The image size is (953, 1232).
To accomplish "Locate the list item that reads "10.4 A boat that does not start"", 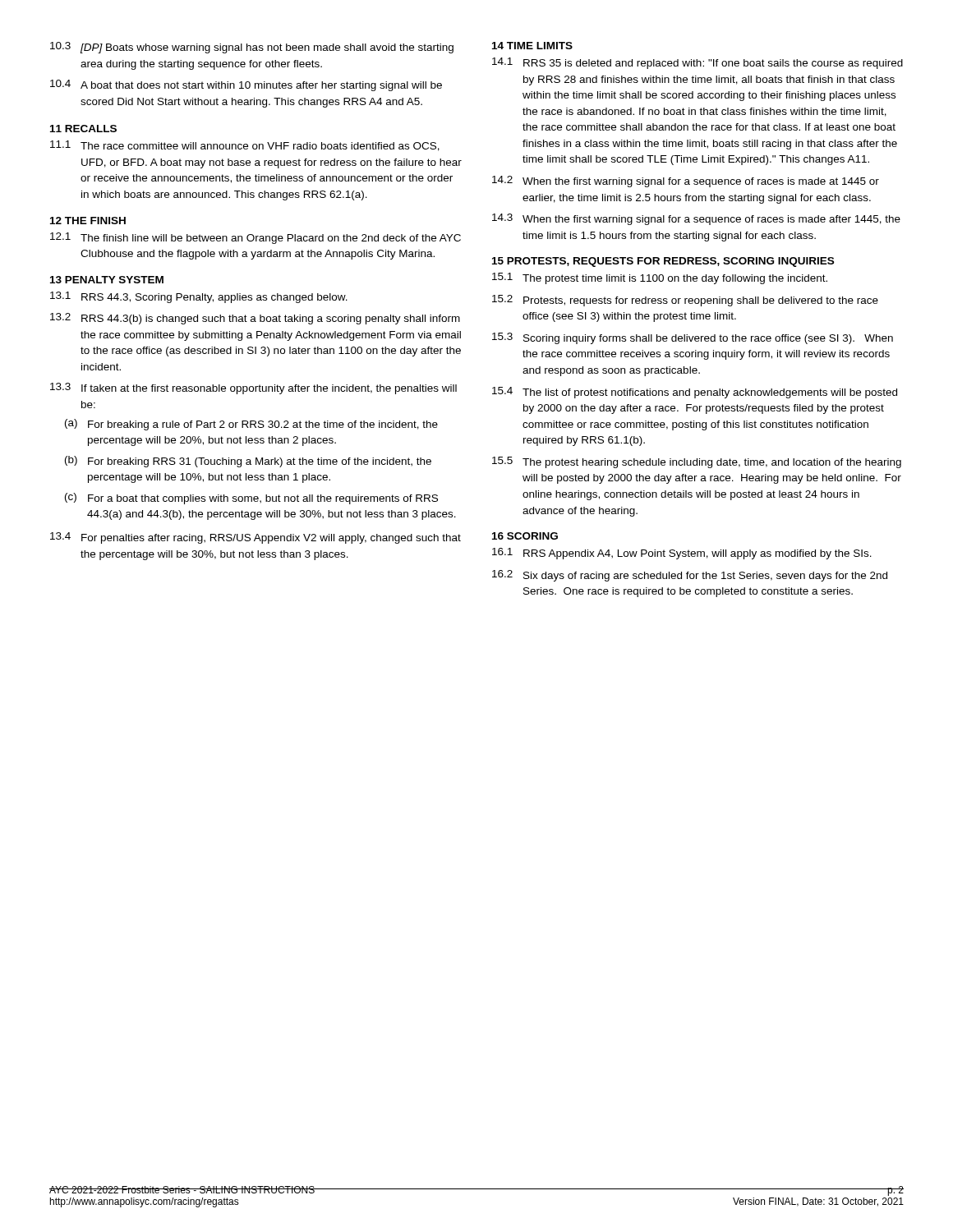I will click(255, 93).
